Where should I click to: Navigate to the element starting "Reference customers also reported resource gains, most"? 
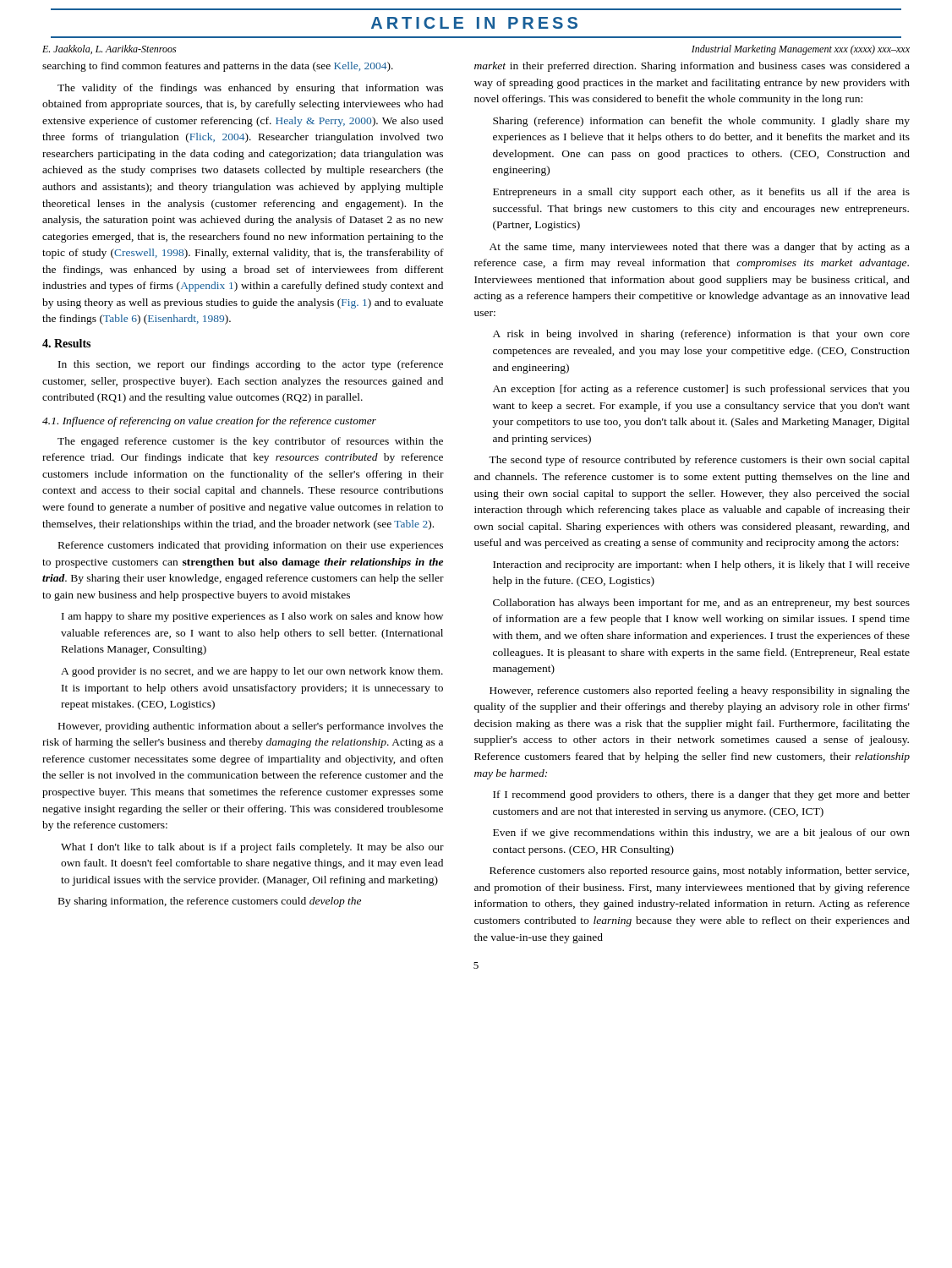tap(692, 904)
